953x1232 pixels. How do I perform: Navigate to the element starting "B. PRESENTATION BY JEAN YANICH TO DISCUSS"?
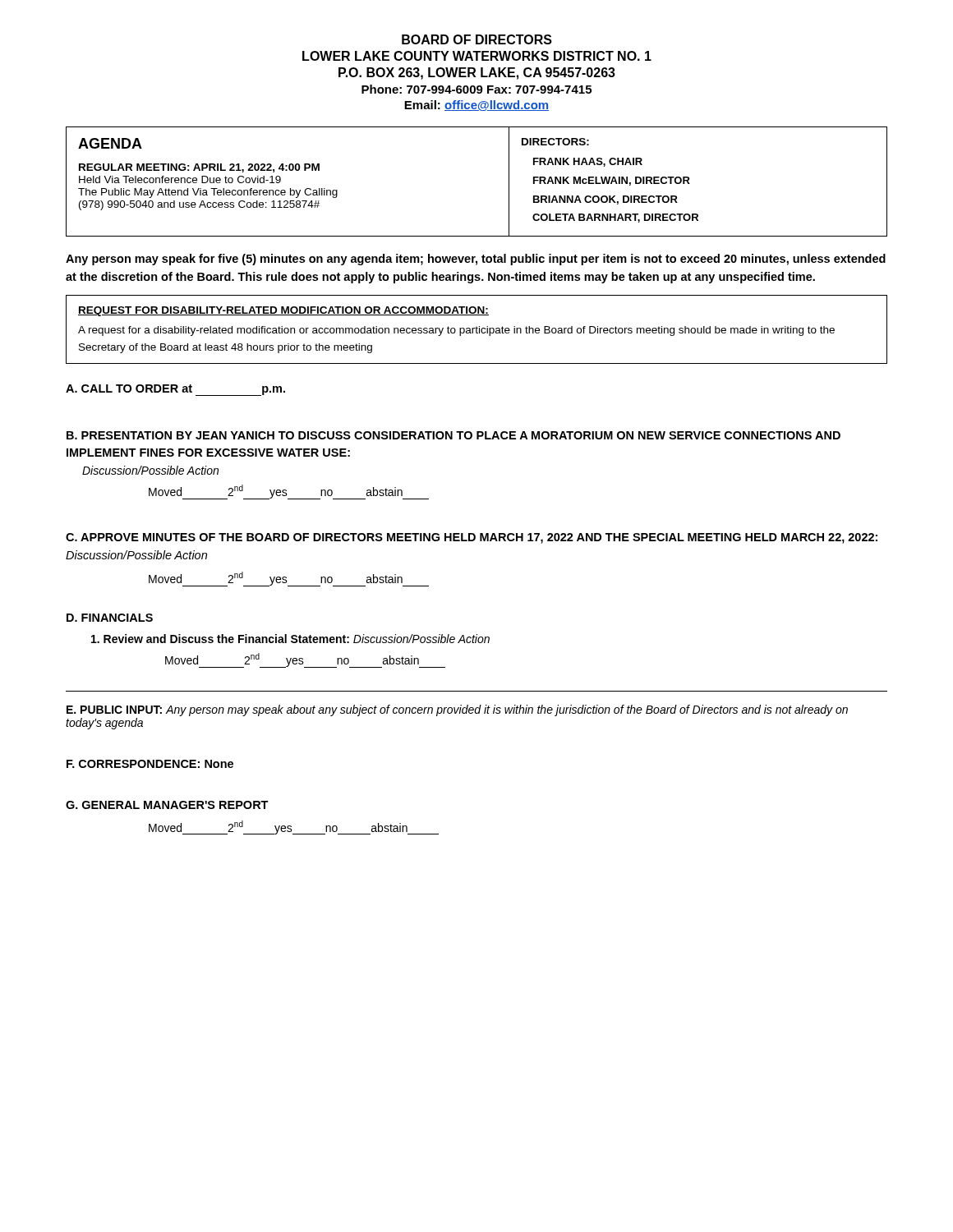point(453,435)
